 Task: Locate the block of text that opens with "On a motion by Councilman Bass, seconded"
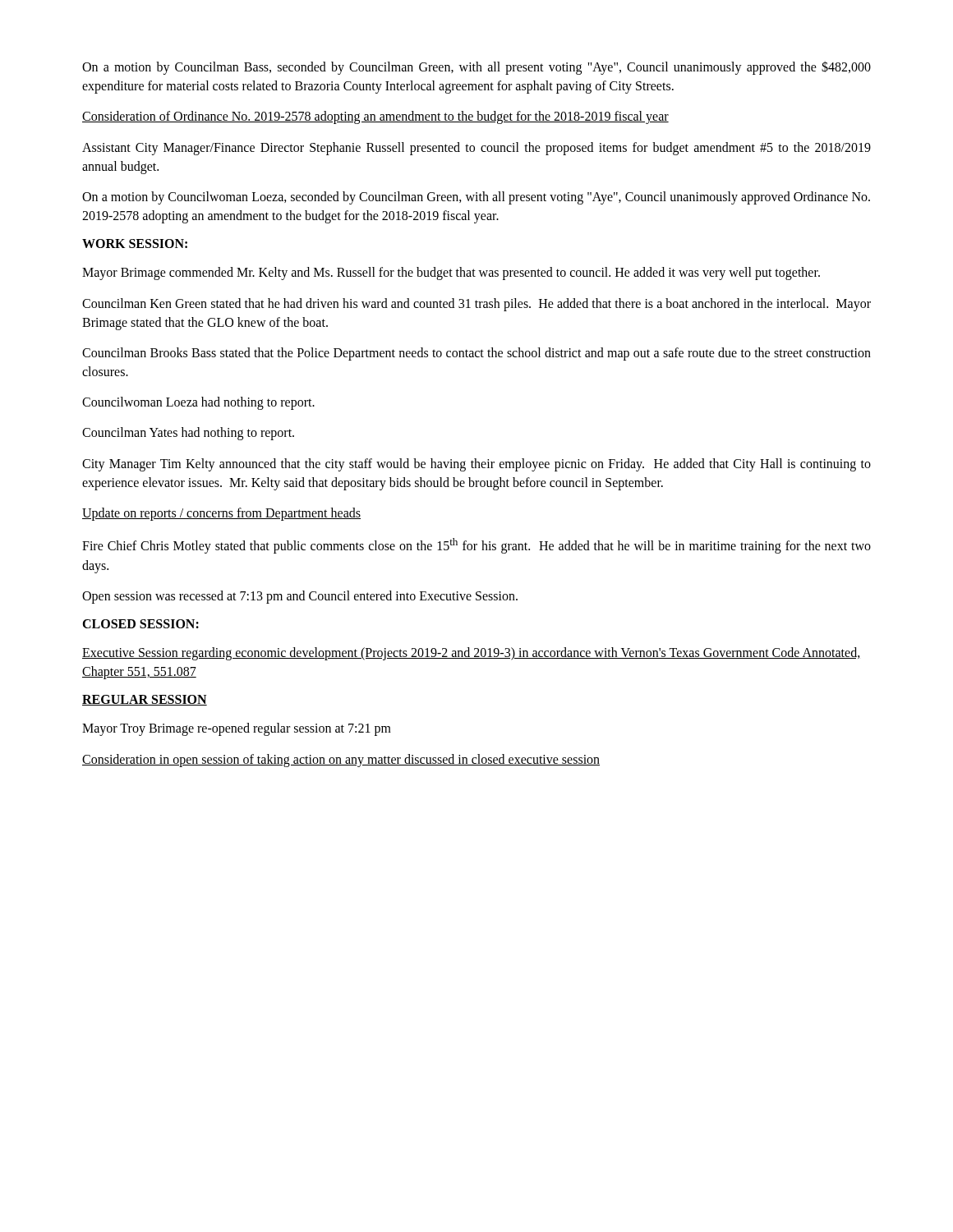coord(476,77)
